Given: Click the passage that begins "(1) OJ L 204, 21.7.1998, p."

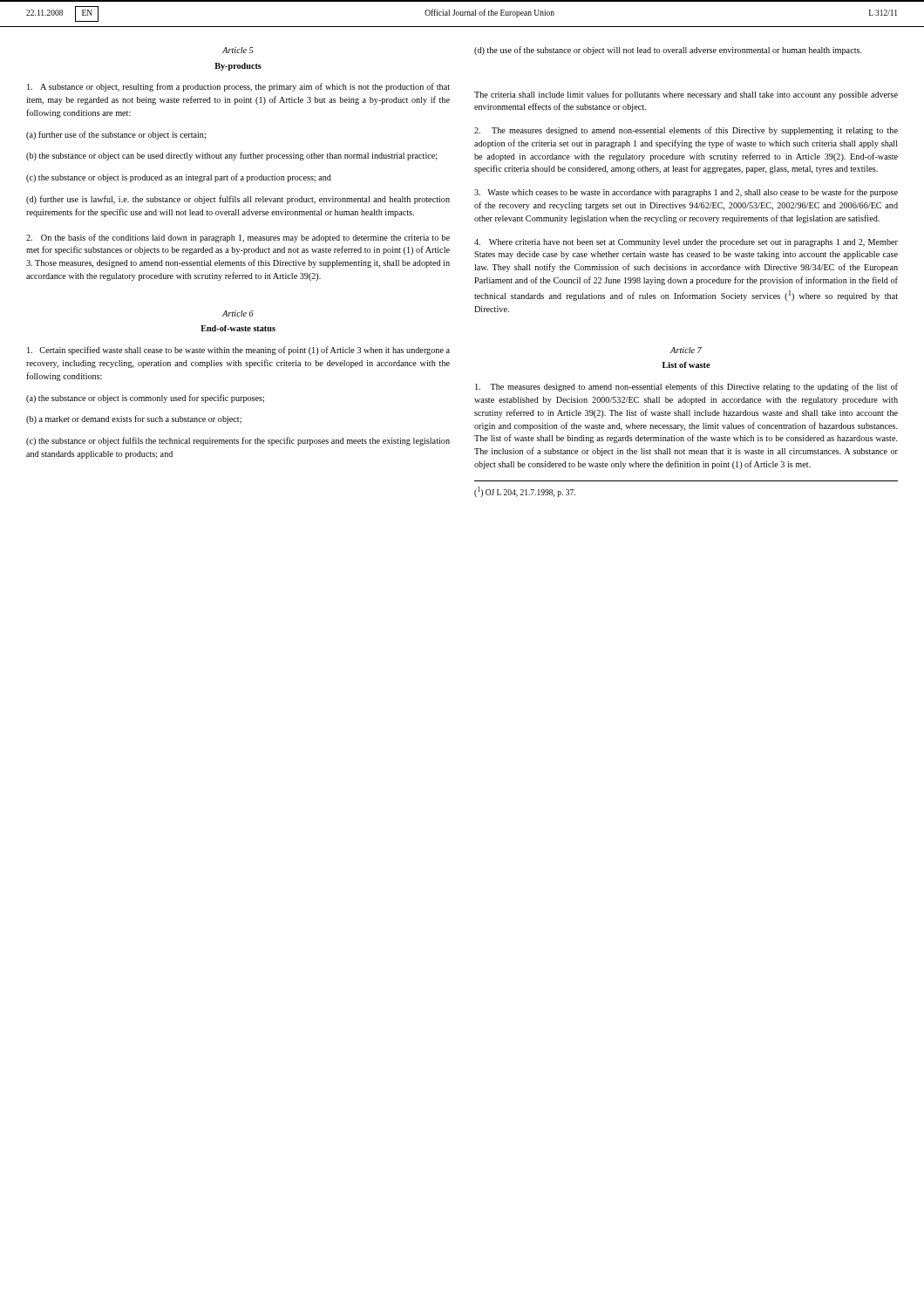Looking at the screenshot, I should [525, 491].
